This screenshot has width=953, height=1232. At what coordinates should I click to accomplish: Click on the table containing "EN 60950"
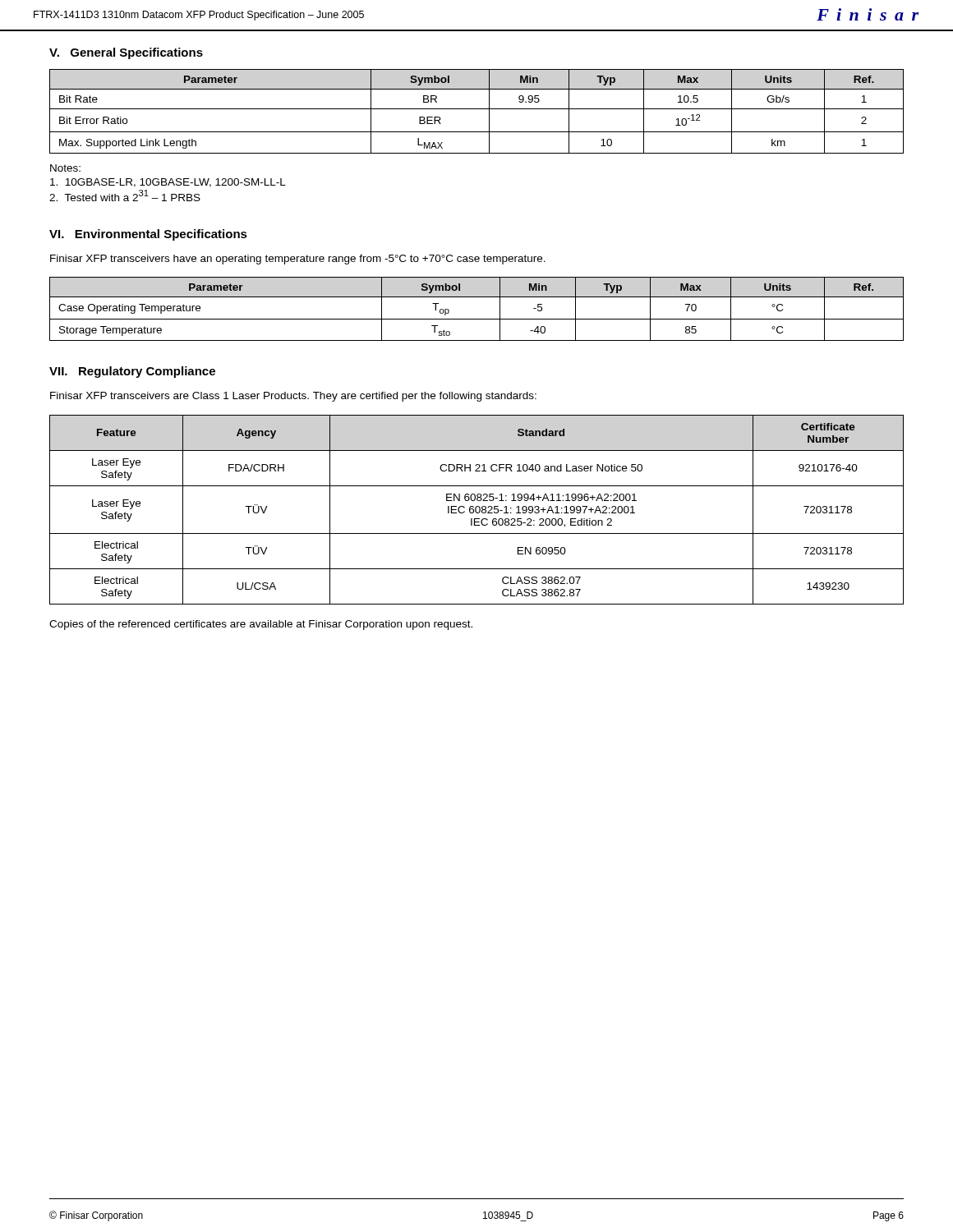(476, 509)
